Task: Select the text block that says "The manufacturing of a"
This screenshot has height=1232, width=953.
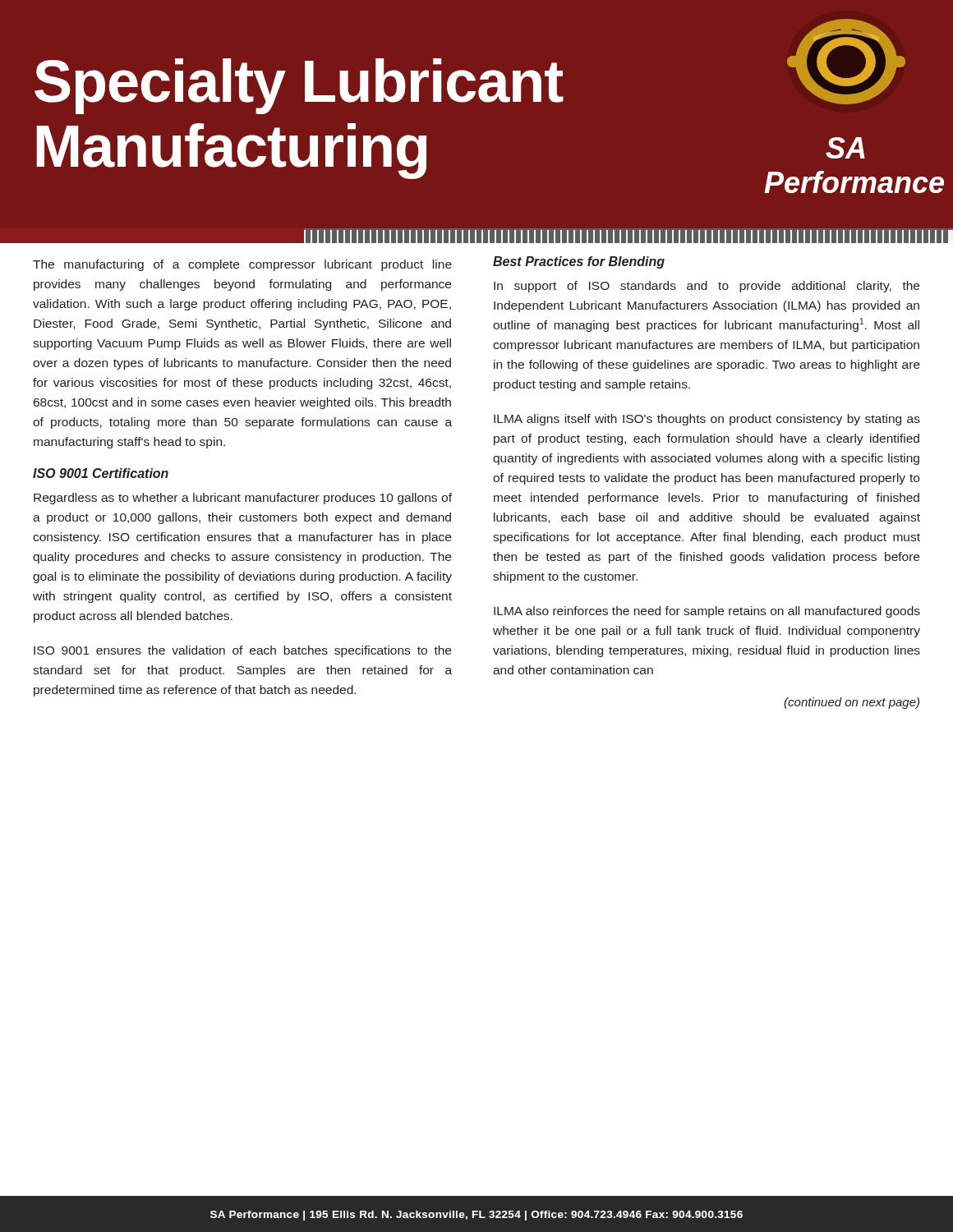Action: [x=242, y=353]
